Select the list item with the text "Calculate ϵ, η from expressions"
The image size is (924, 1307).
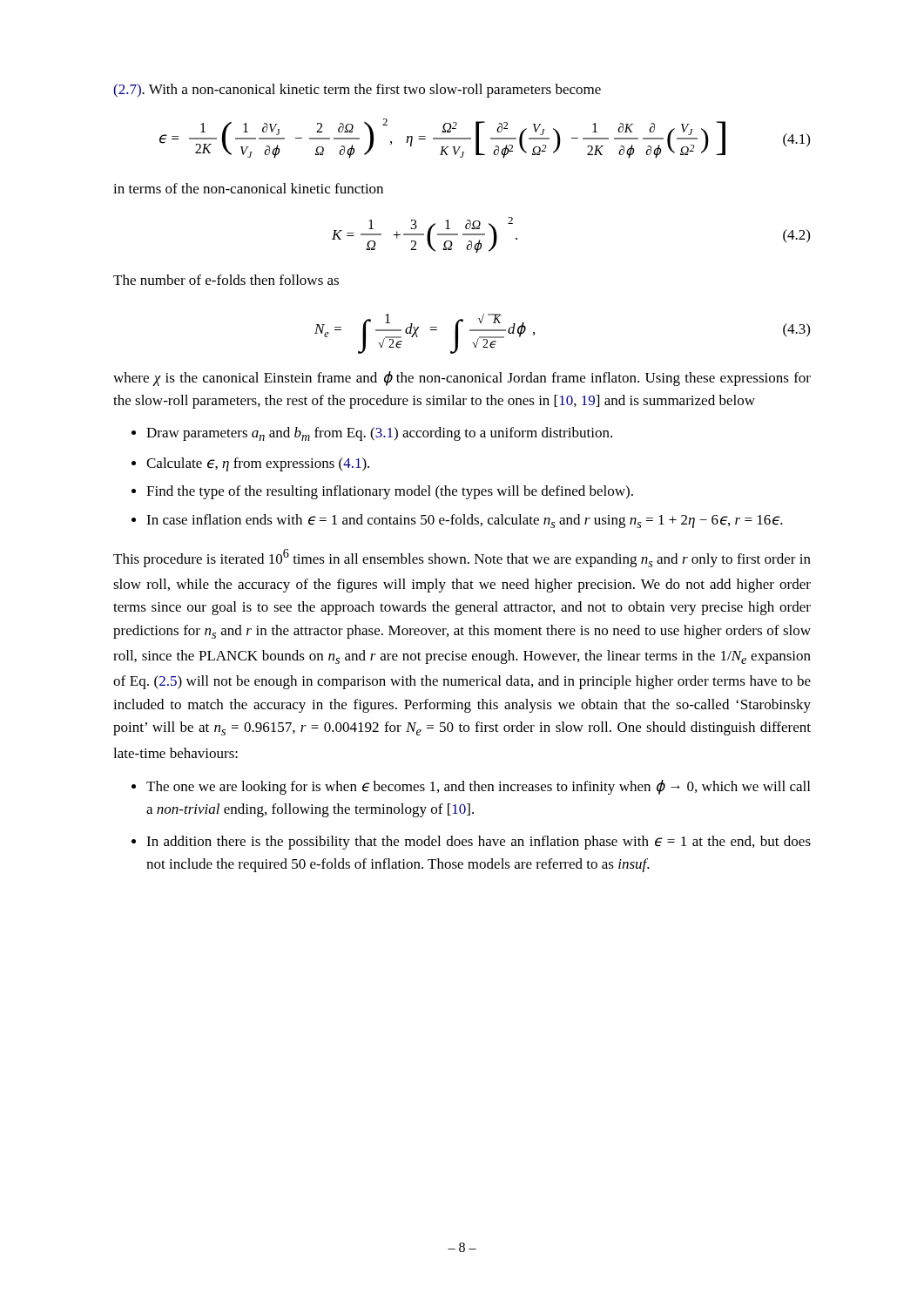pyautogui.click(x=258, y=463)
